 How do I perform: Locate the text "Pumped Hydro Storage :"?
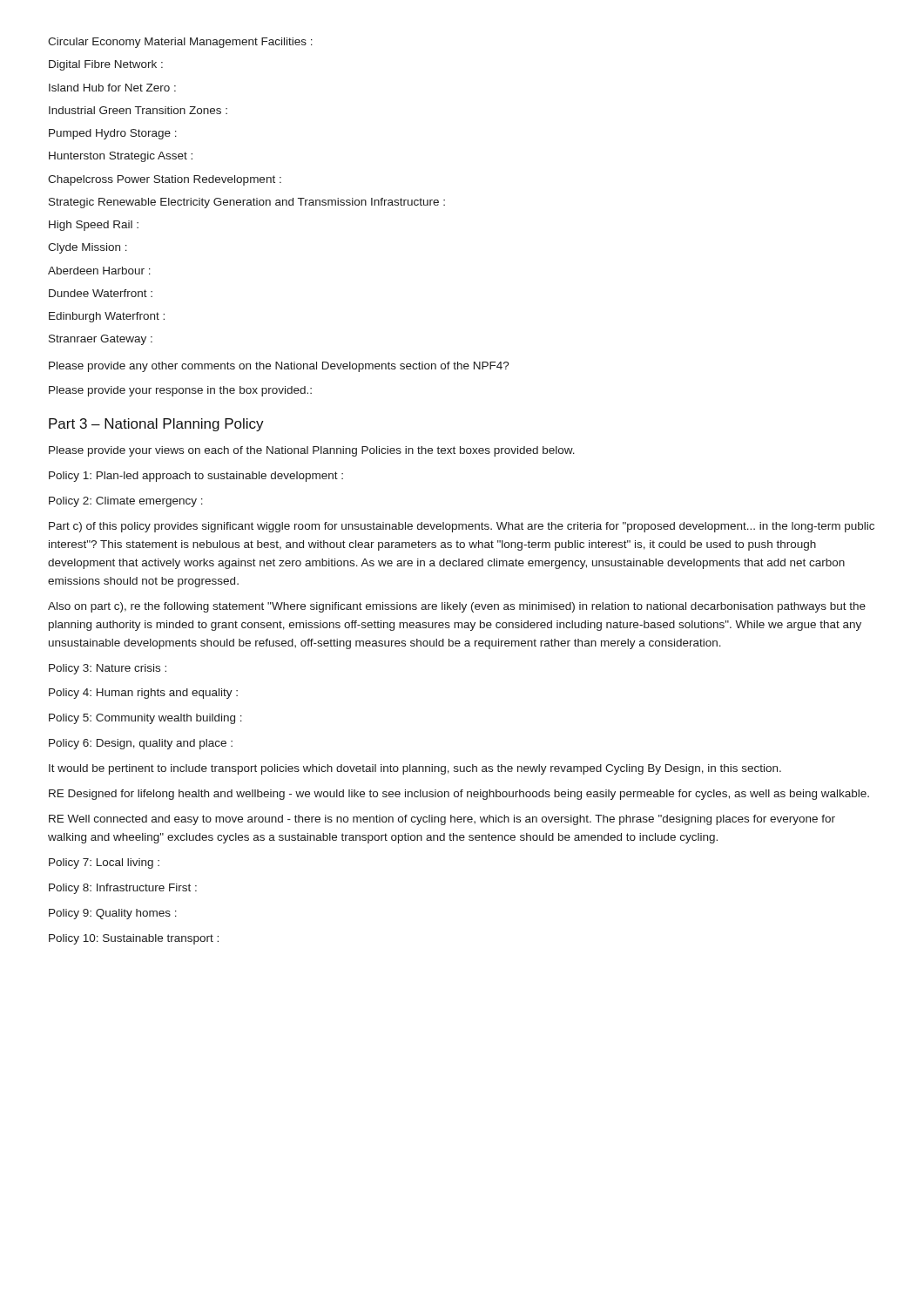(x=113, y=133)
